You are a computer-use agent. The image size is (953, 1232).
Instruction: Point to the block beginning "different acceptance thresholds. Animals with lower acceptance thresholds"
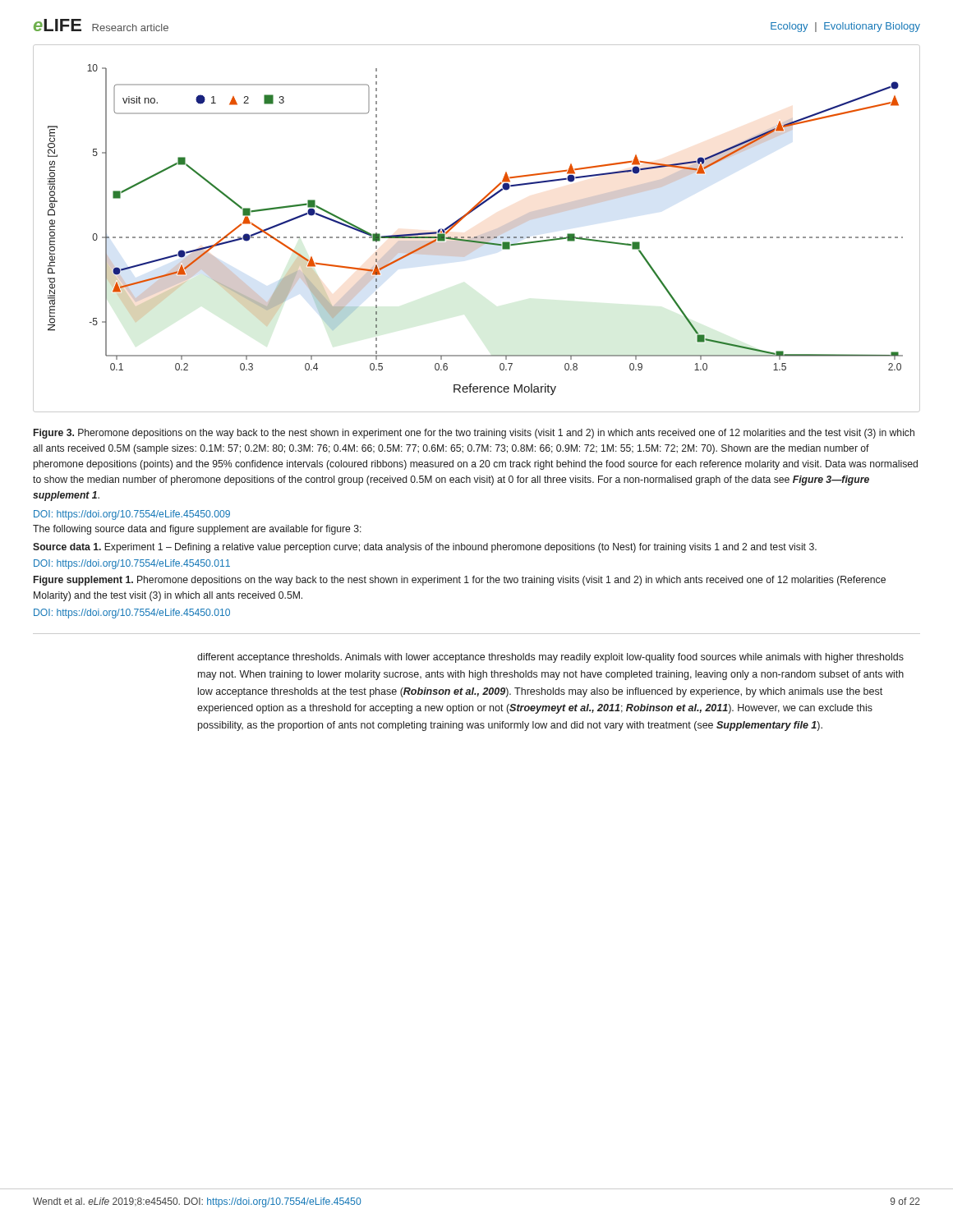click(x=551, y=691)
